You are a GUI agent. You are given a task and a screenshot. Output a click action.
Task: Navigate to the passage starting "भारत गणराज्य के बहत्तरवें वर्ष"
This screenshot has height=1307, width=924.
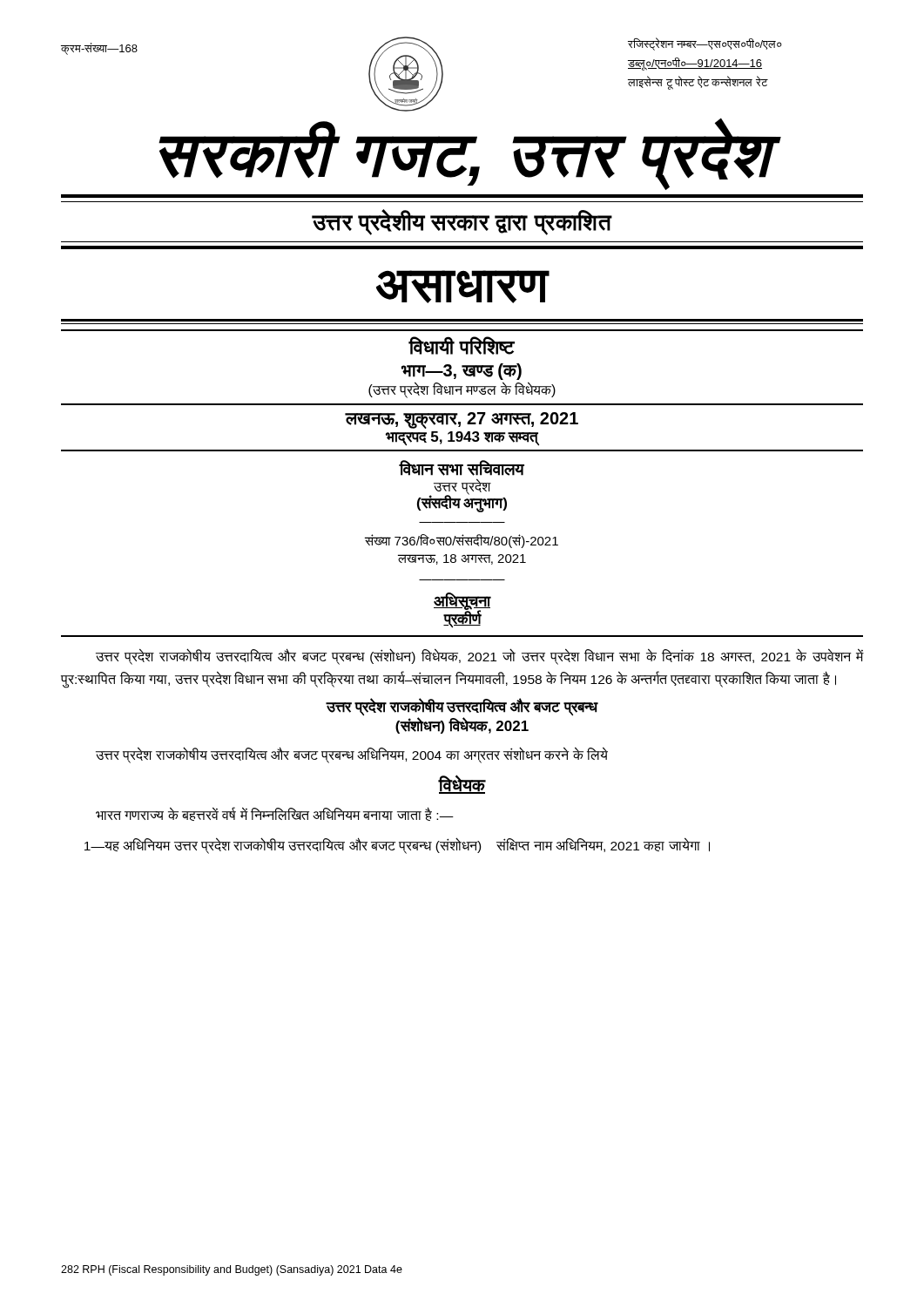click(274, 815)
